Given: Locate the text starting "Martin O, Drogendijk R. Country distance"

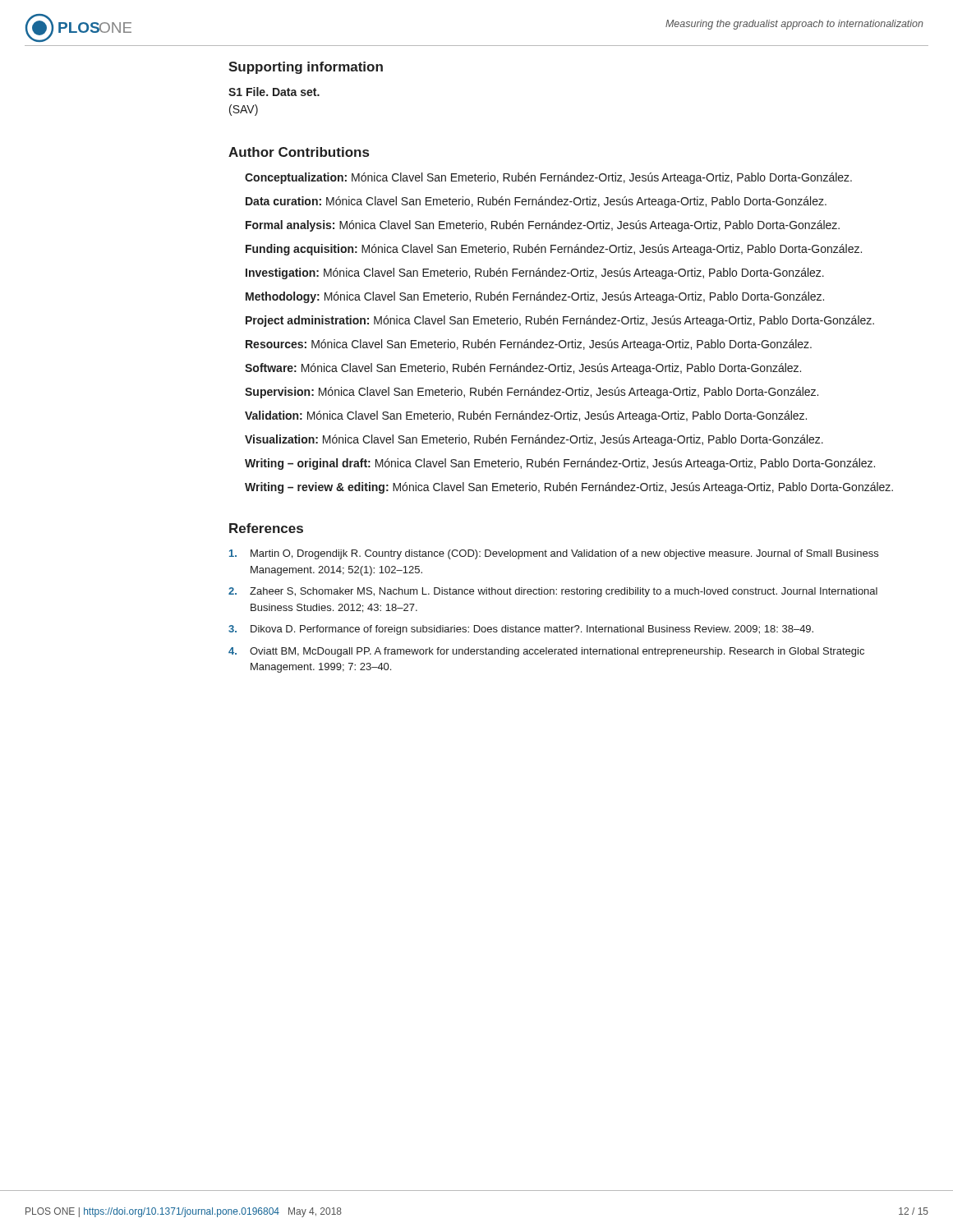Looking at the screenshot, I should 573,561.
